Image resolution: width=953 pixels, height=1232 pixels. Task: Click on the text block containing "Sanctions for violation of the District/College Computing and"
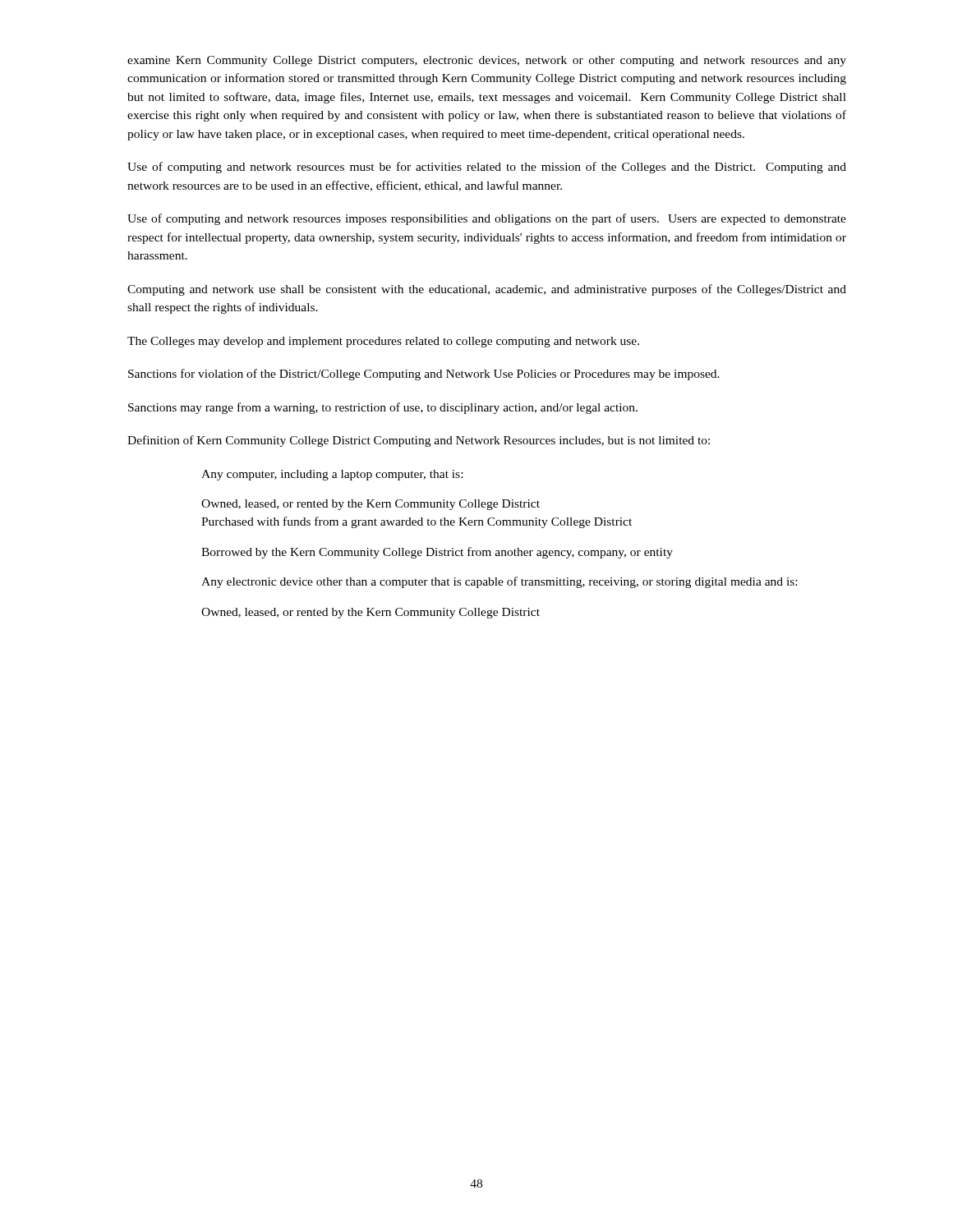[424, 373]
